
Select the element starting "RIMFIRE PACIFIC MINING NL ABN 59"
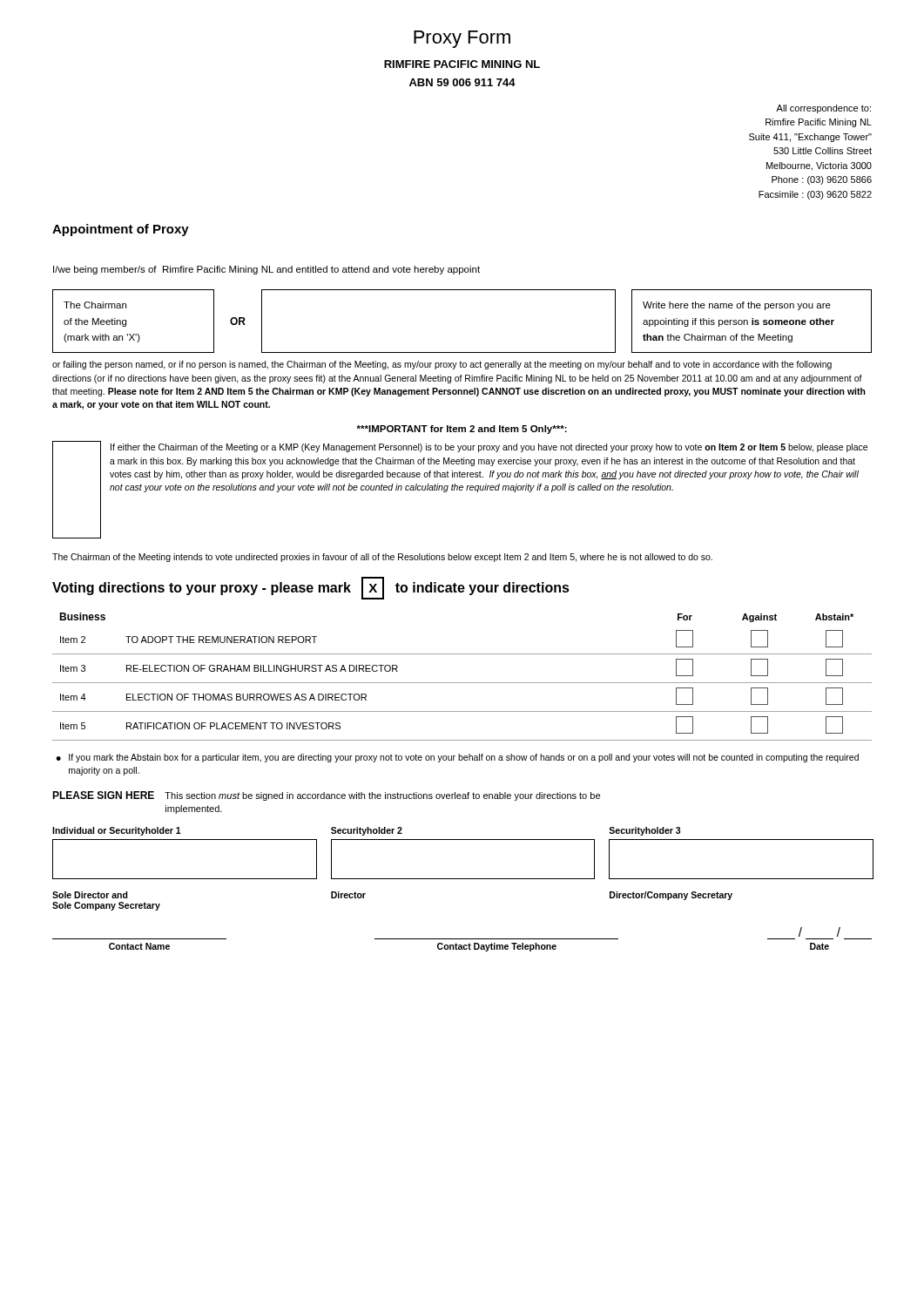pyautogui.click(x=462, y=73)
